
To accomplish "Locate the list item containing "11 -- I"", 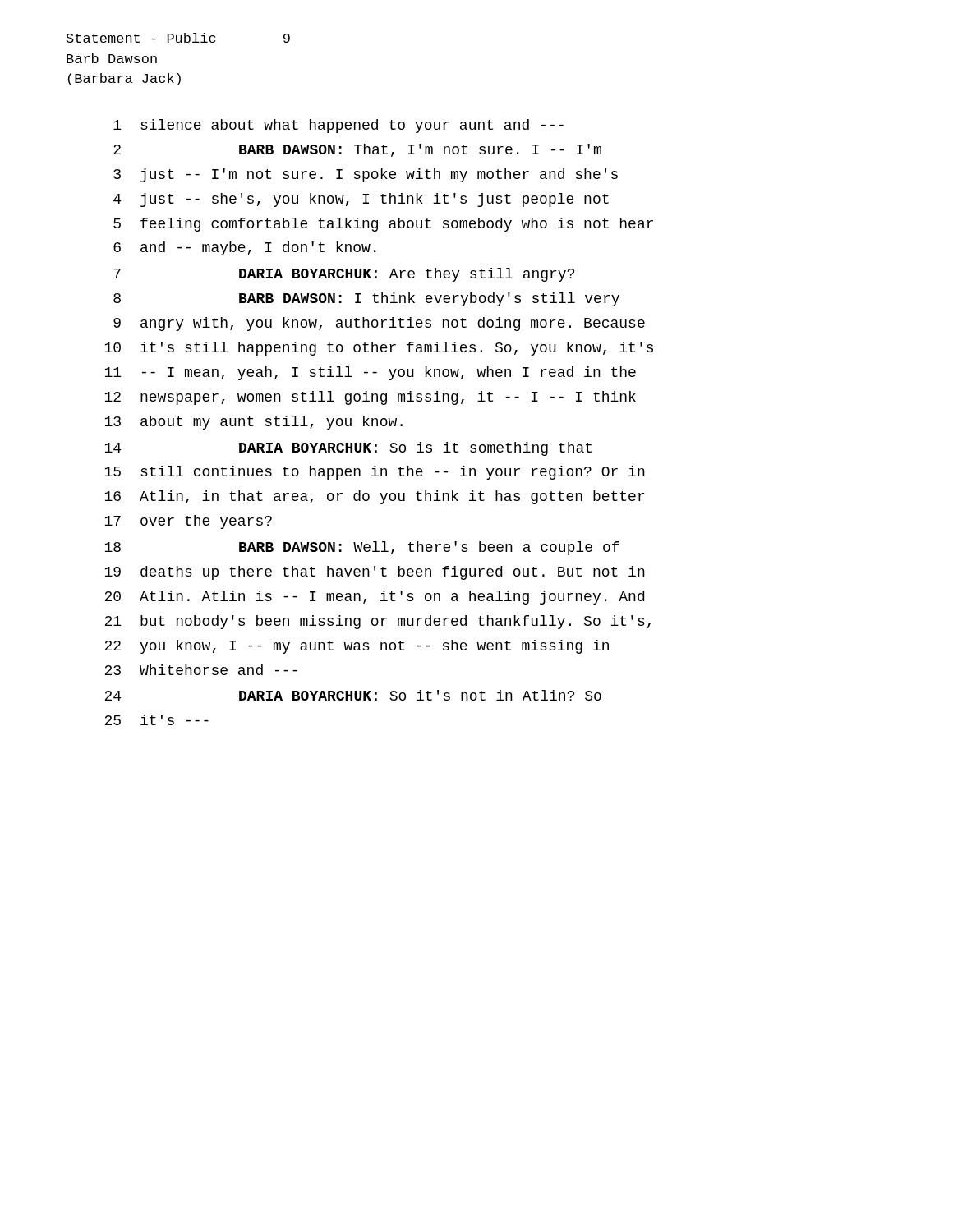I will pyautogui.click(x=476, y=374).
